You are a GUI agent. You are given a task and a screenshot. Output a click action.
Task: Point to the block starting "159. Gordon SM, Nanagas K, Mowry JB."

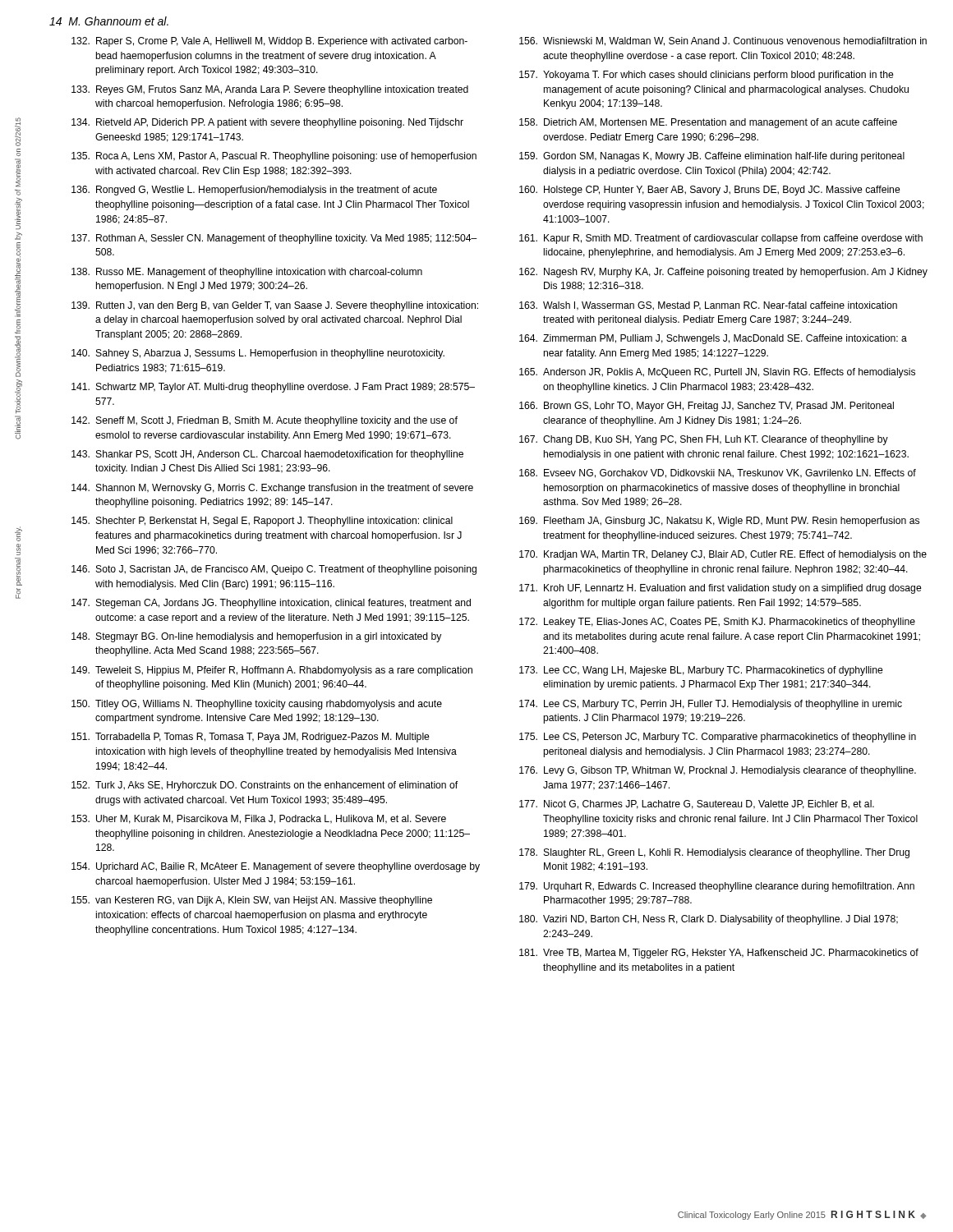pyautogui.click(x=716, y=164)
